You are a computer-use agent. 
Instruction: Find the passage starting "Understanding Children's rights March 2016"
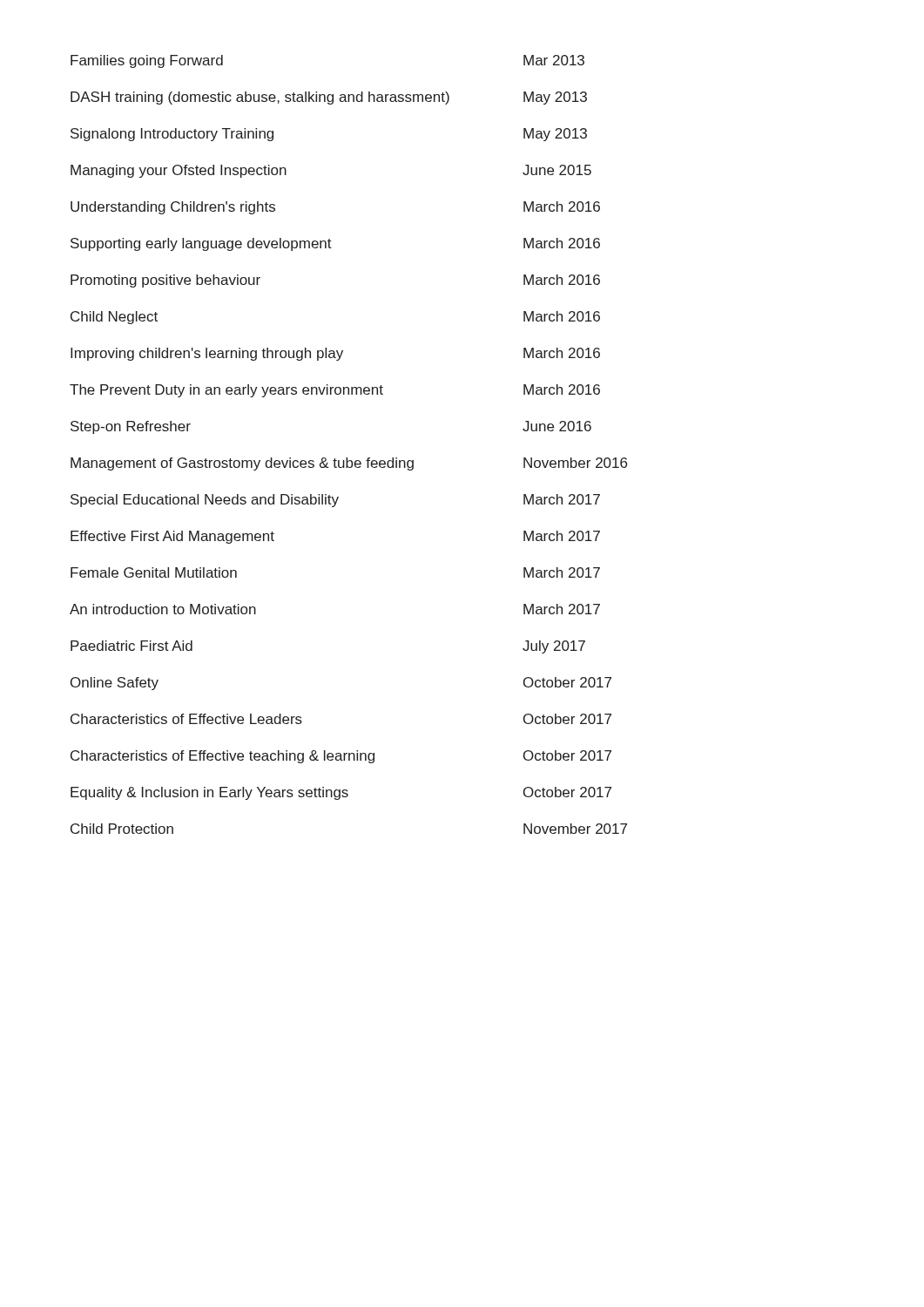pyautogui.click(x=175, y=210)
